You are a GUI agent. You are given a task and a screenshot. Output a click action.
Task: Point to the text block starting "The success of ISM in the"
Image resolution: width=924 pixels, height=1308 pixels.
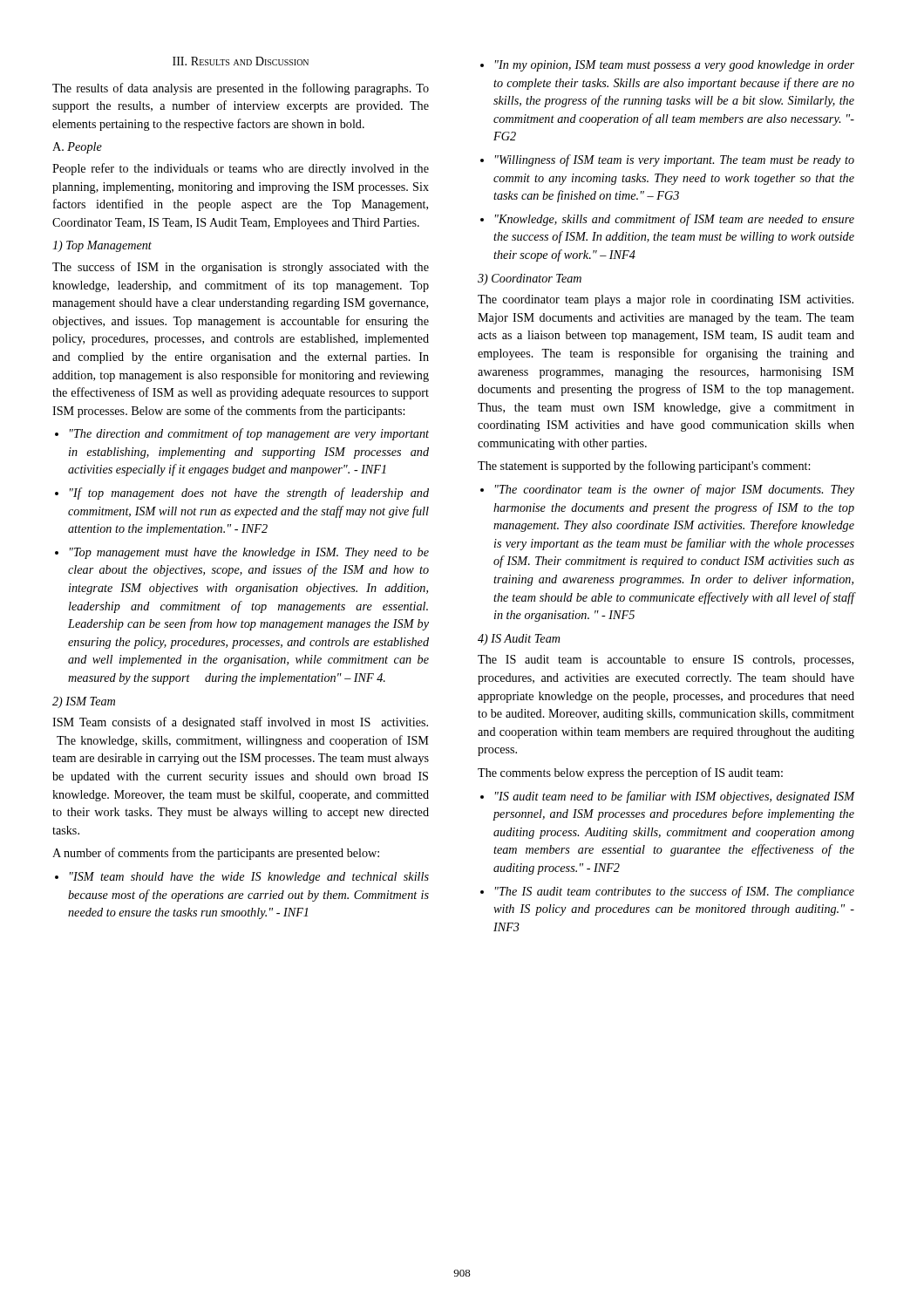pyautogui.click(x=241, y=339)
